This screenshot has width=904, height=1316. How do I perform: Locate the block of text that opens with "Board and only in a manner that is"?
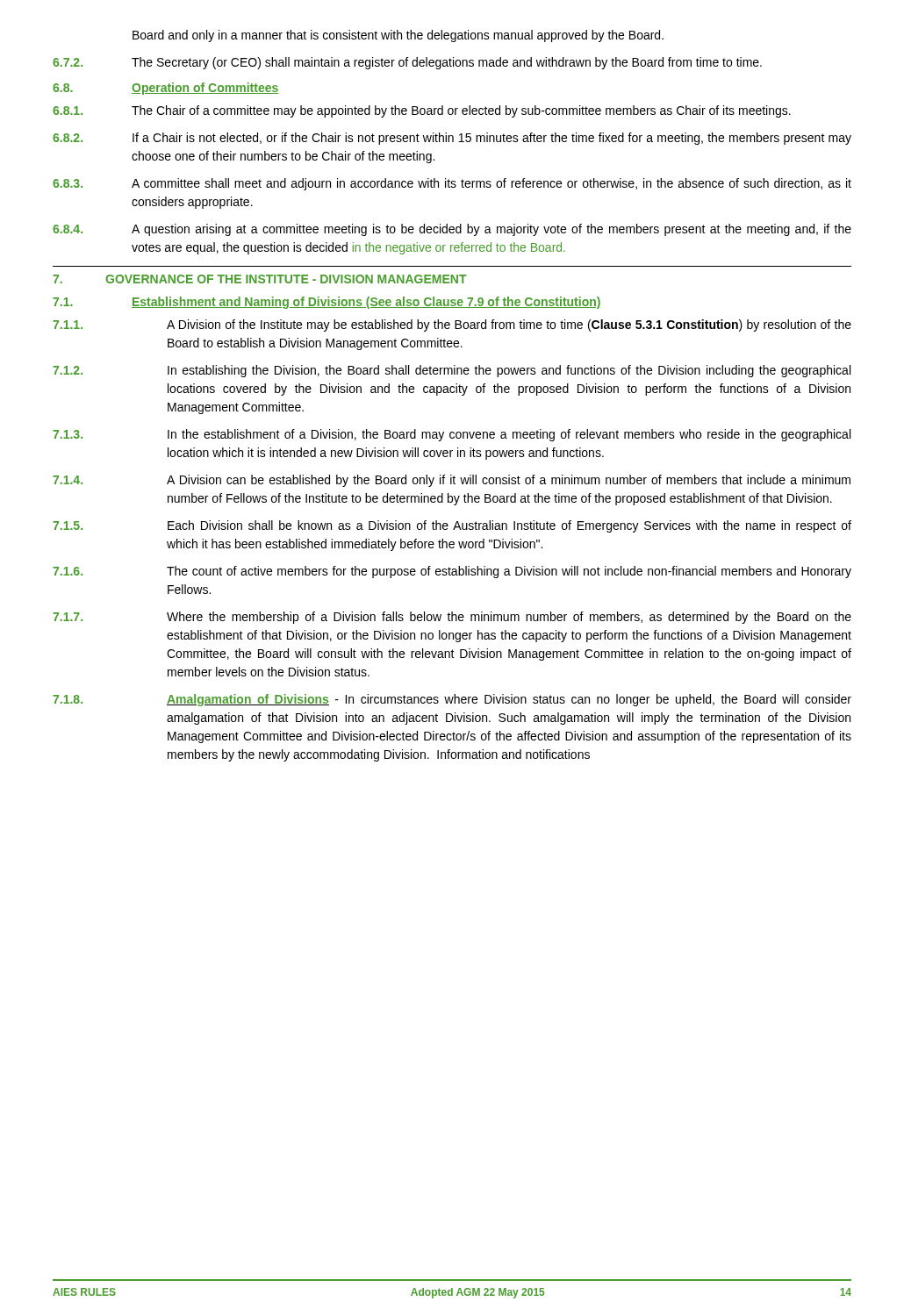(398, 35)
